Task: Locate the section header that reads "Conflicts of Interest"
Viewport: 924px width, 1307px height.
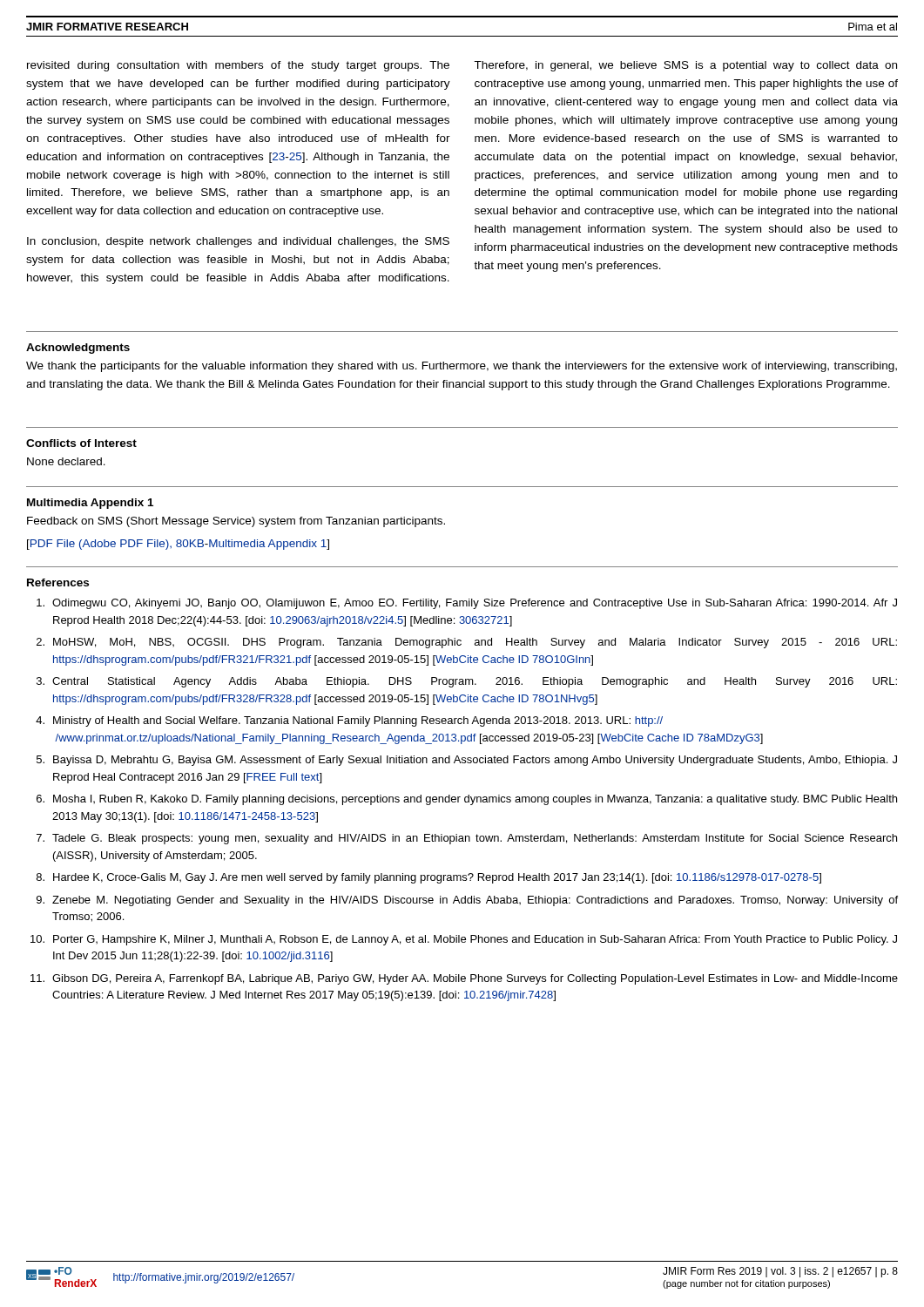Action: (81, 443)
